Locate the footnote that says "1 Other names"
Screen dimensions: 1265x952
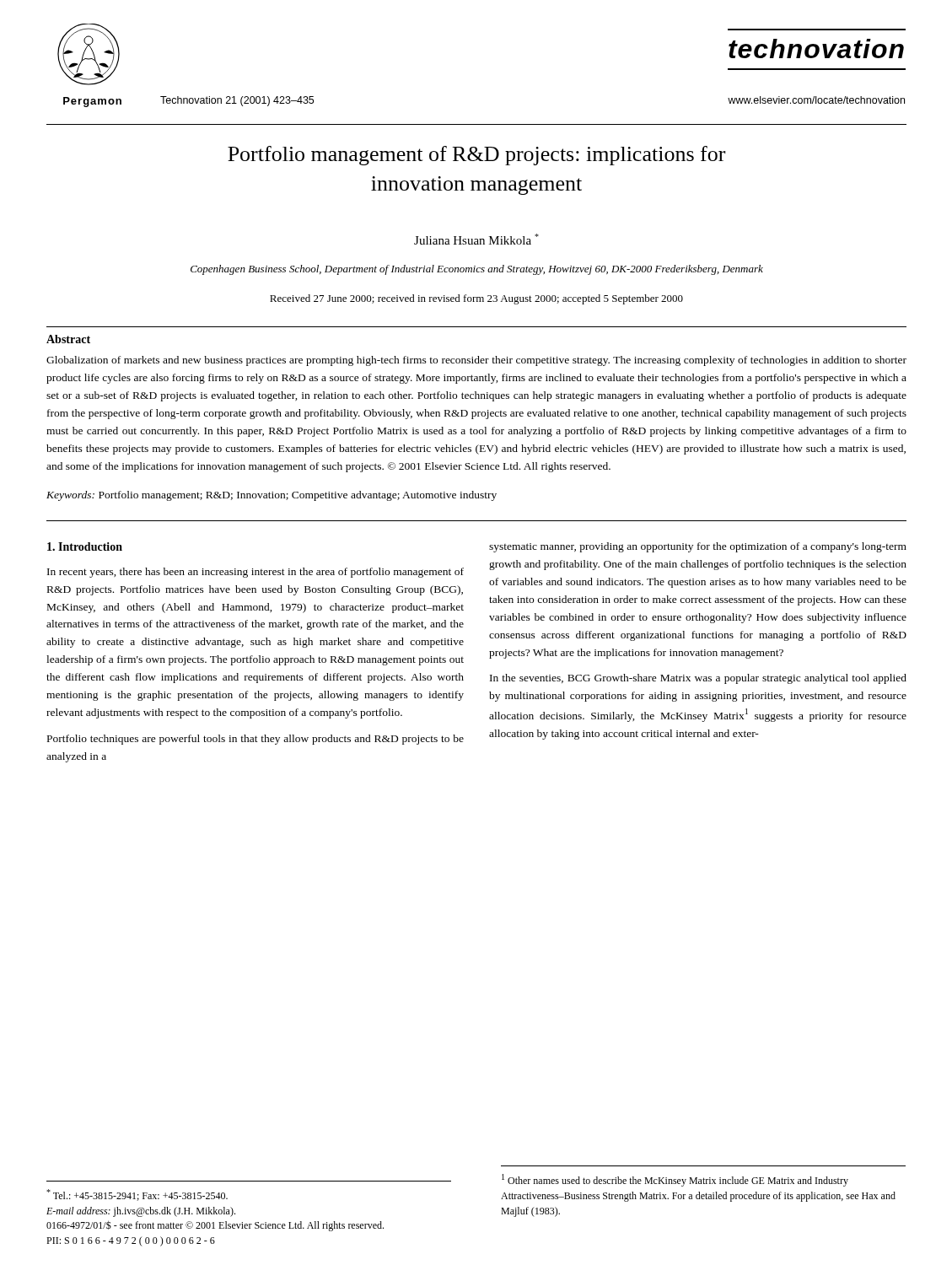point(698,1195)
